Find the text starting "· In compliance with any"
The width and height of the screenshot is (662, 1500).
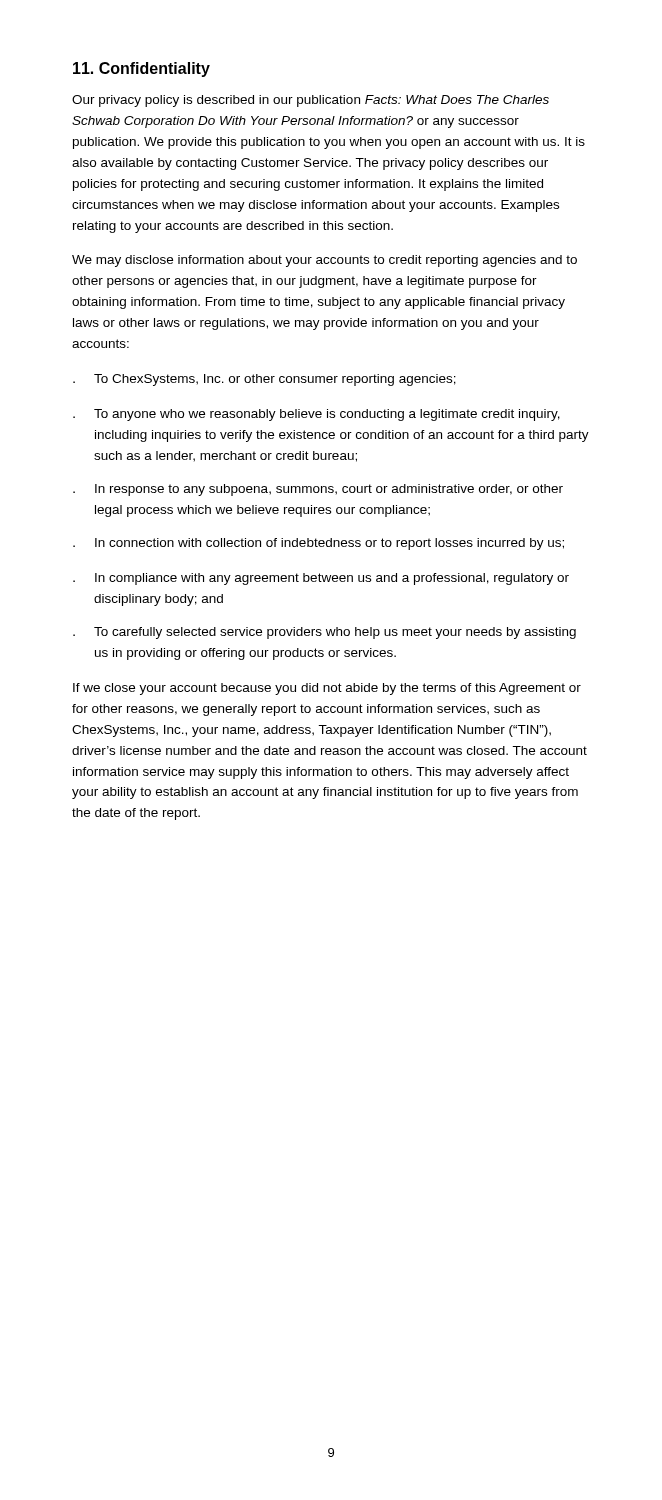point(331,589)
